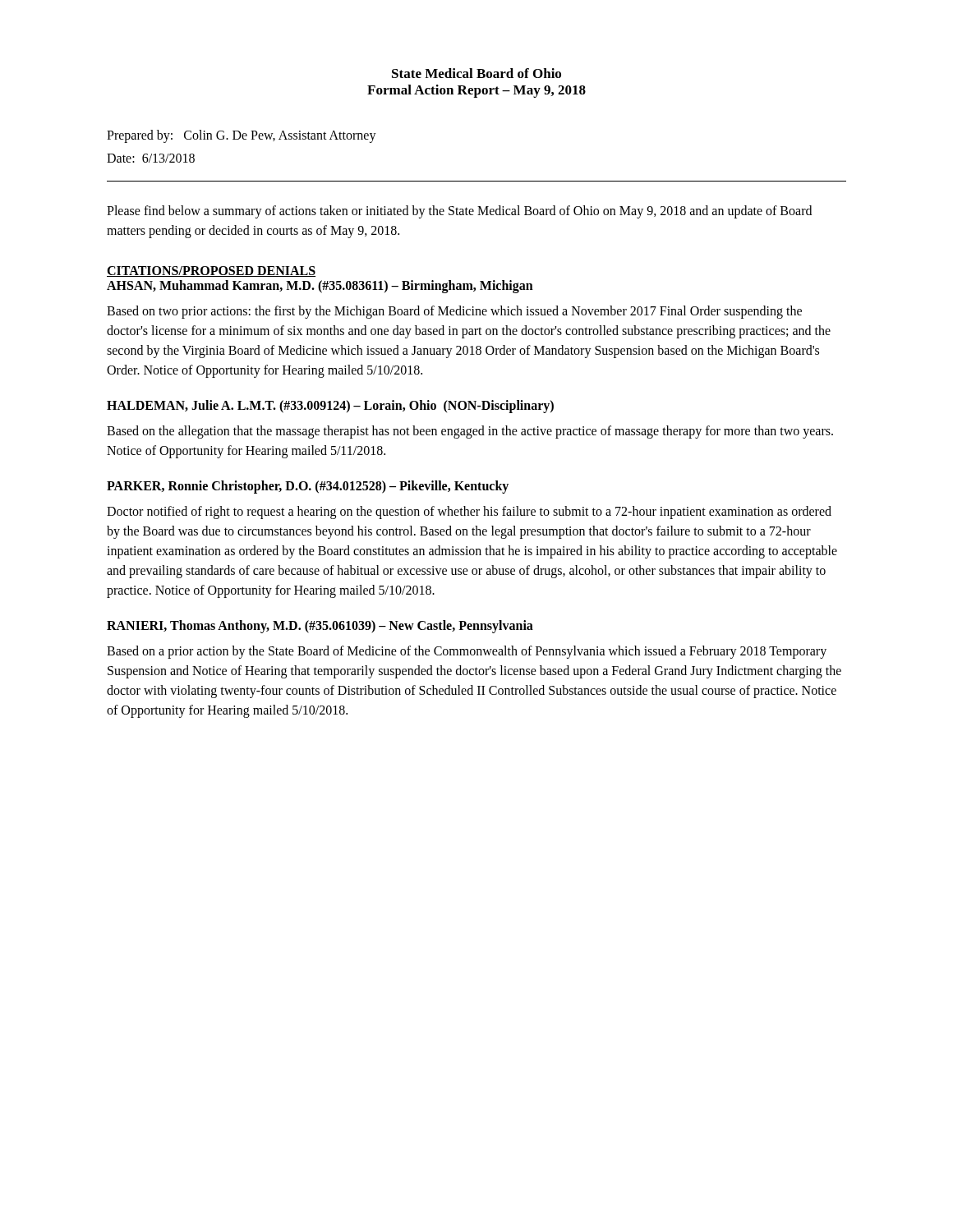Screen dimensions: 1232x953
Task: Select the text block that reads "AHSAN, Muhammad Kamran,"
Action: [x=320, y=285]
